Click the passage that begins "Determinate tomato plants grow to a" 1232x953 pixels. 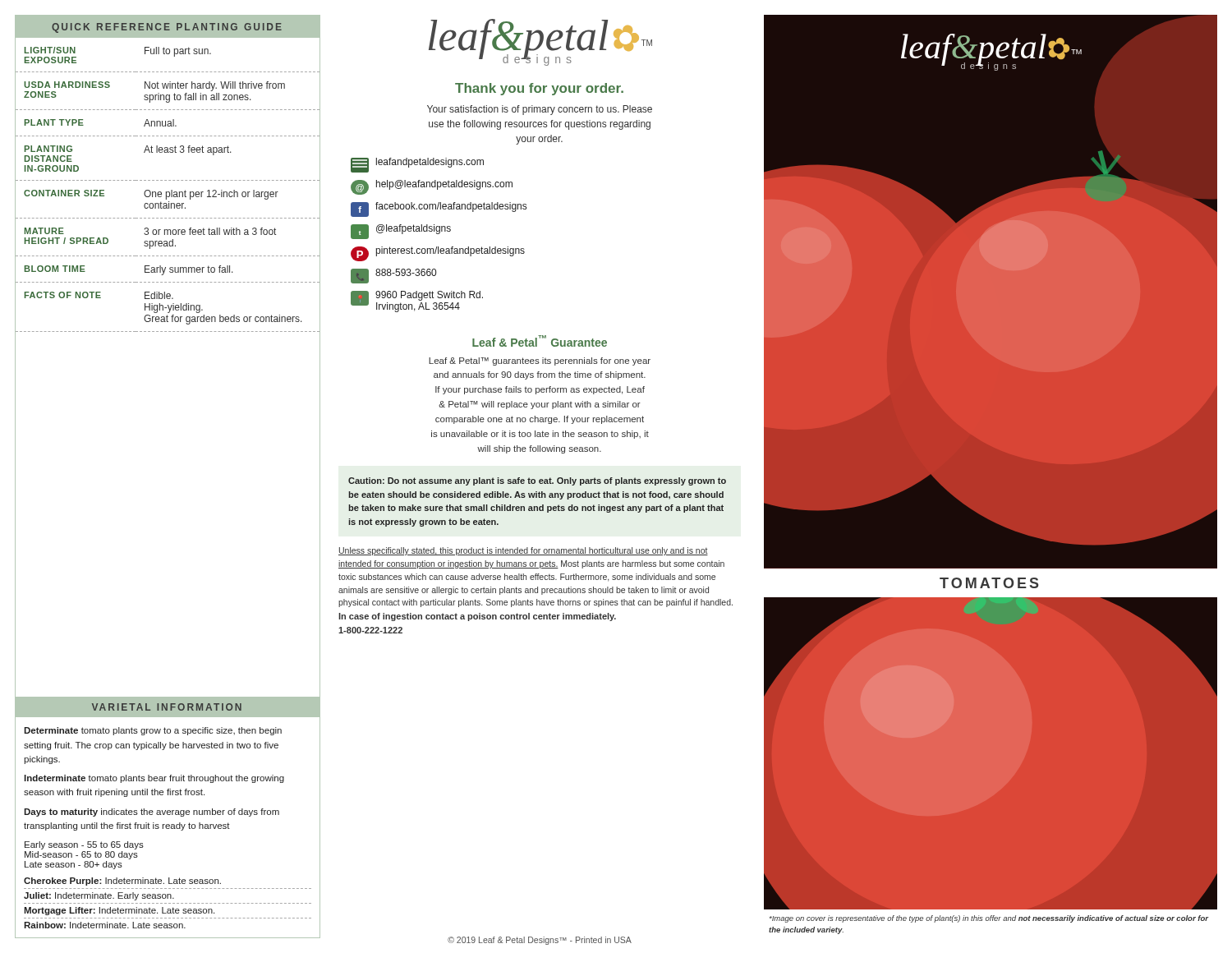(x=168, y=779)
